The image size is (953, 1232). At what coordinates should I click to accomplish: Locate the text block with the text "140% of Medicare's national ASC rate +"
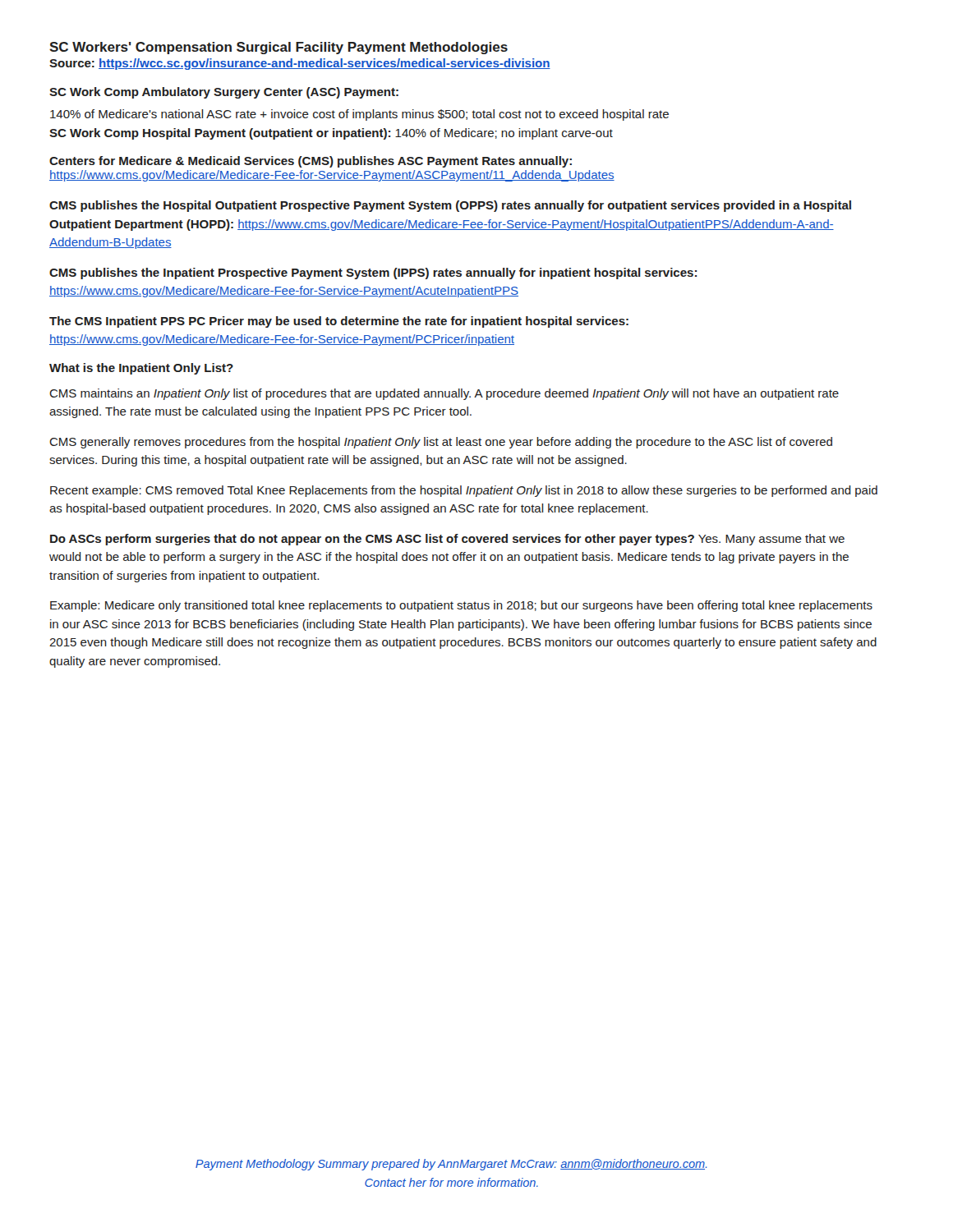359,123
